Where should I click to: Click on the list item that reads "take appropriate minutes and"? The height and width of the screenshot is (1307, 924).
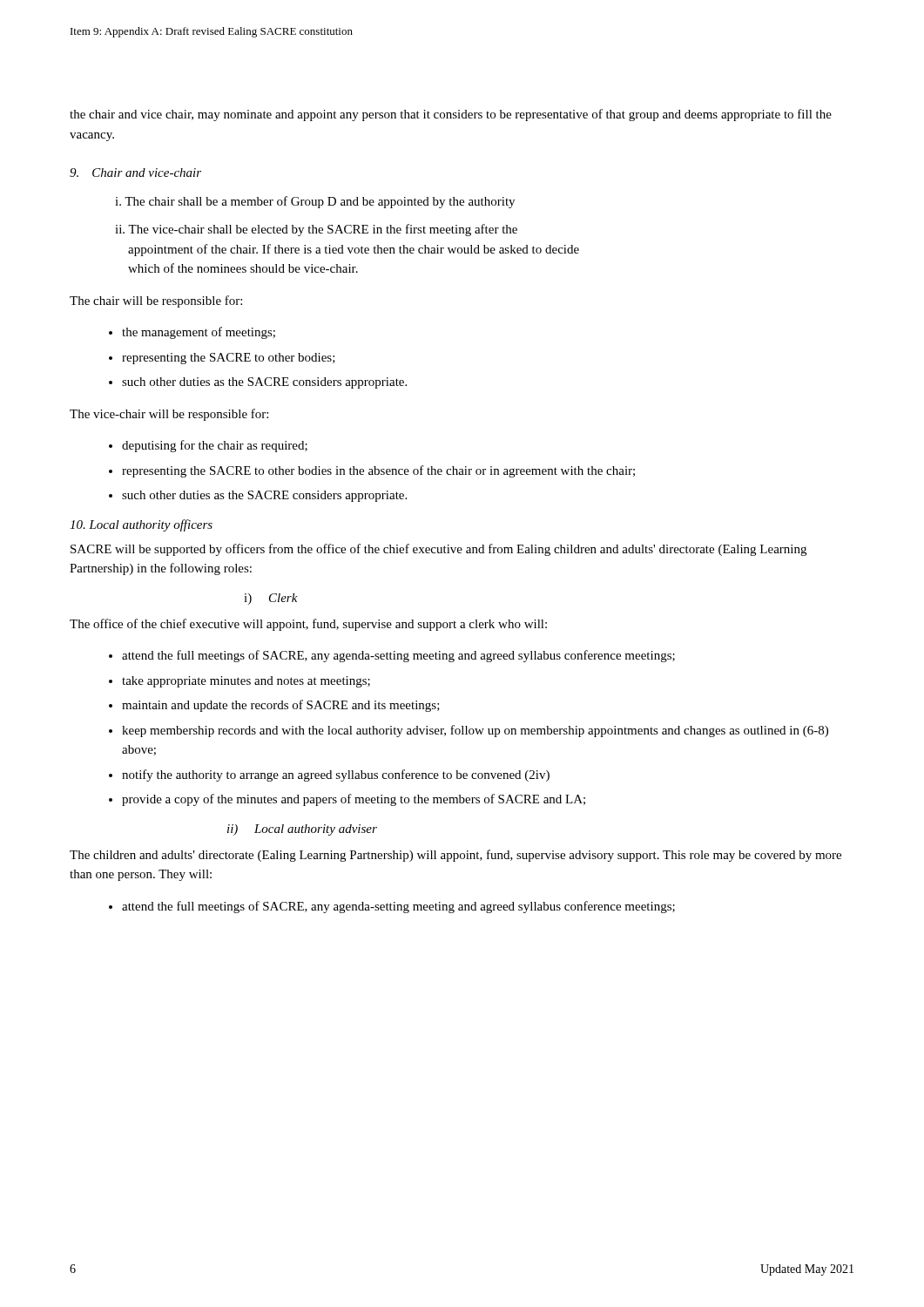[246, 680]
